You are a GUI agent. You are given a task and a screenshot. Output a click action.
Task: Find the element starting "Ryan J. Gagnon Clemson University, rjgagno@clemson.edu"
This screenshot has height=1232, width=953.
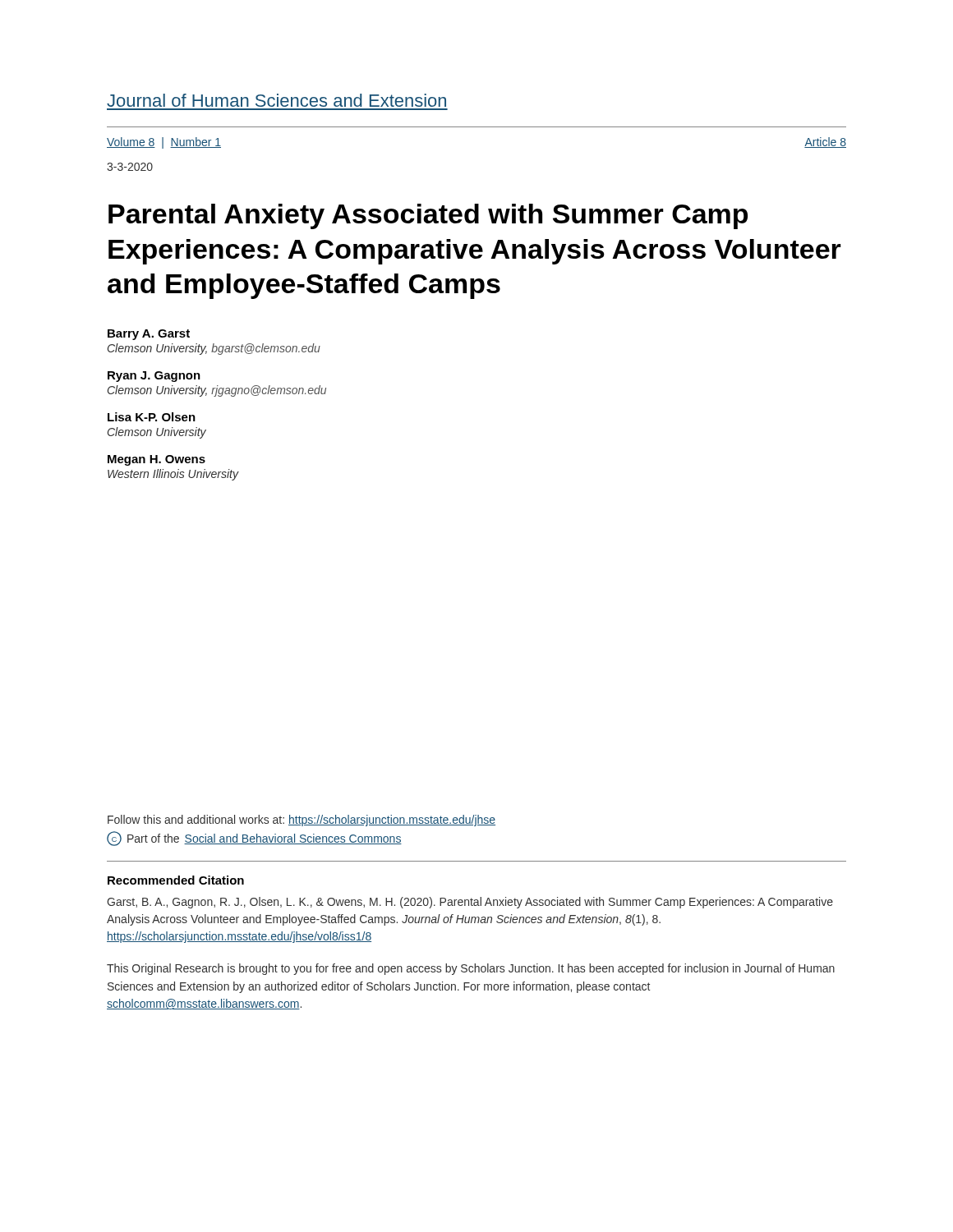pyautogui.click(x=154, y=377)
